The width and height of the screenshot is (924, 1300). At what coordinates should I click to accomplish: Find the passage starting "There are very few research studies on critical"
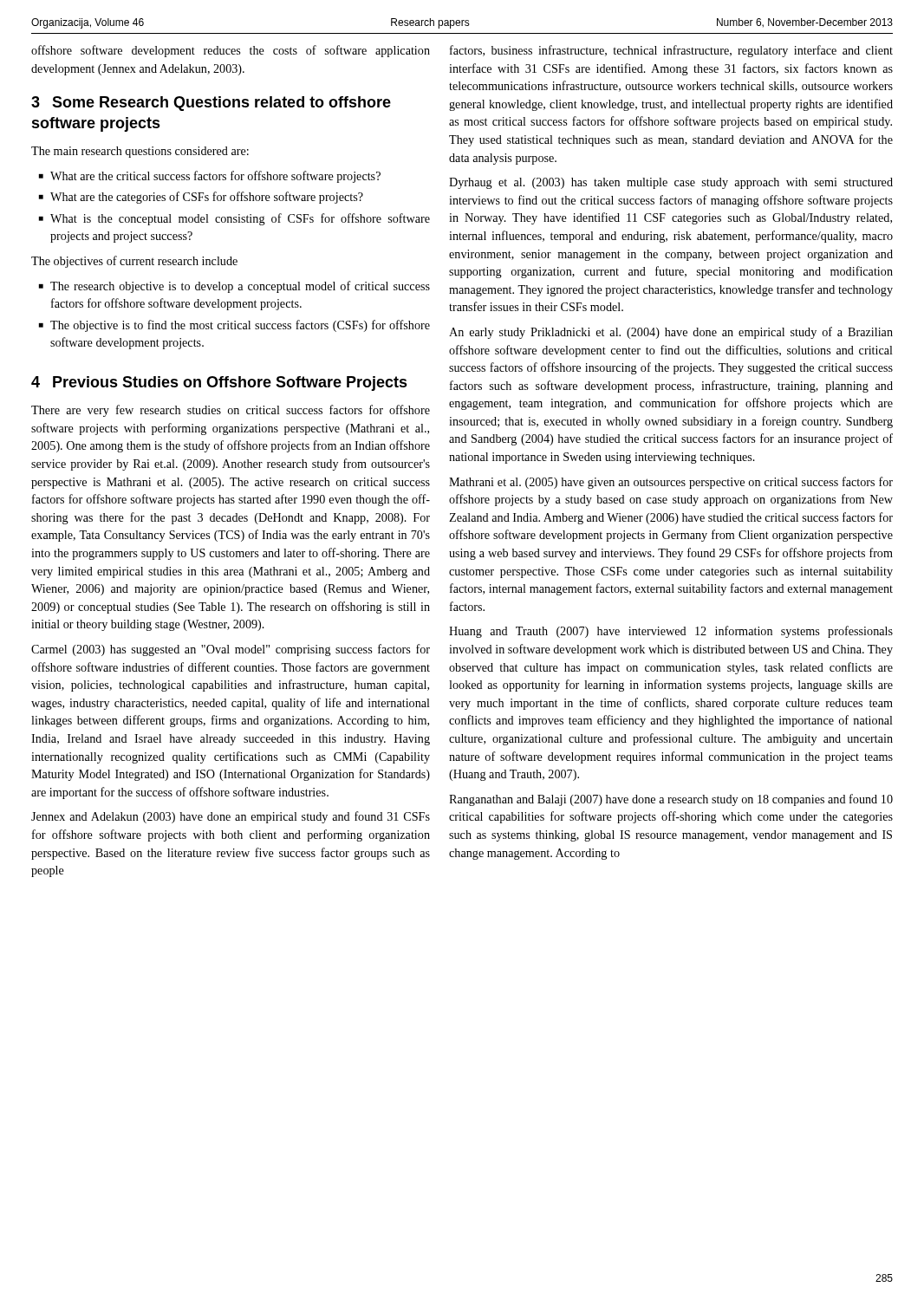(231, 641)
